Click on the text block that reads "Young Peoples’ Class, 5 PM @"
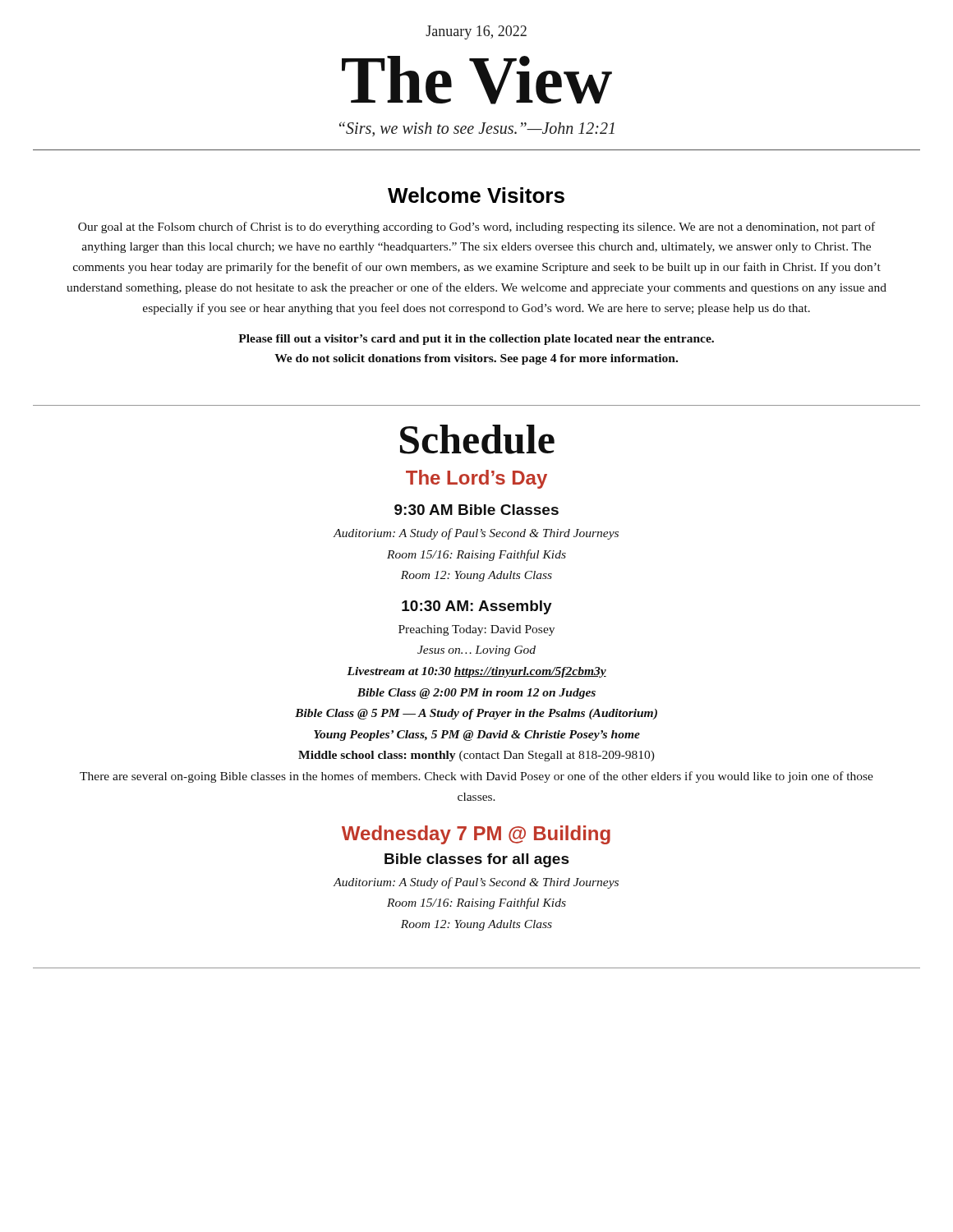Viewport: 953px width, 1232px height. pyautogui.click(x=476, y=734)
